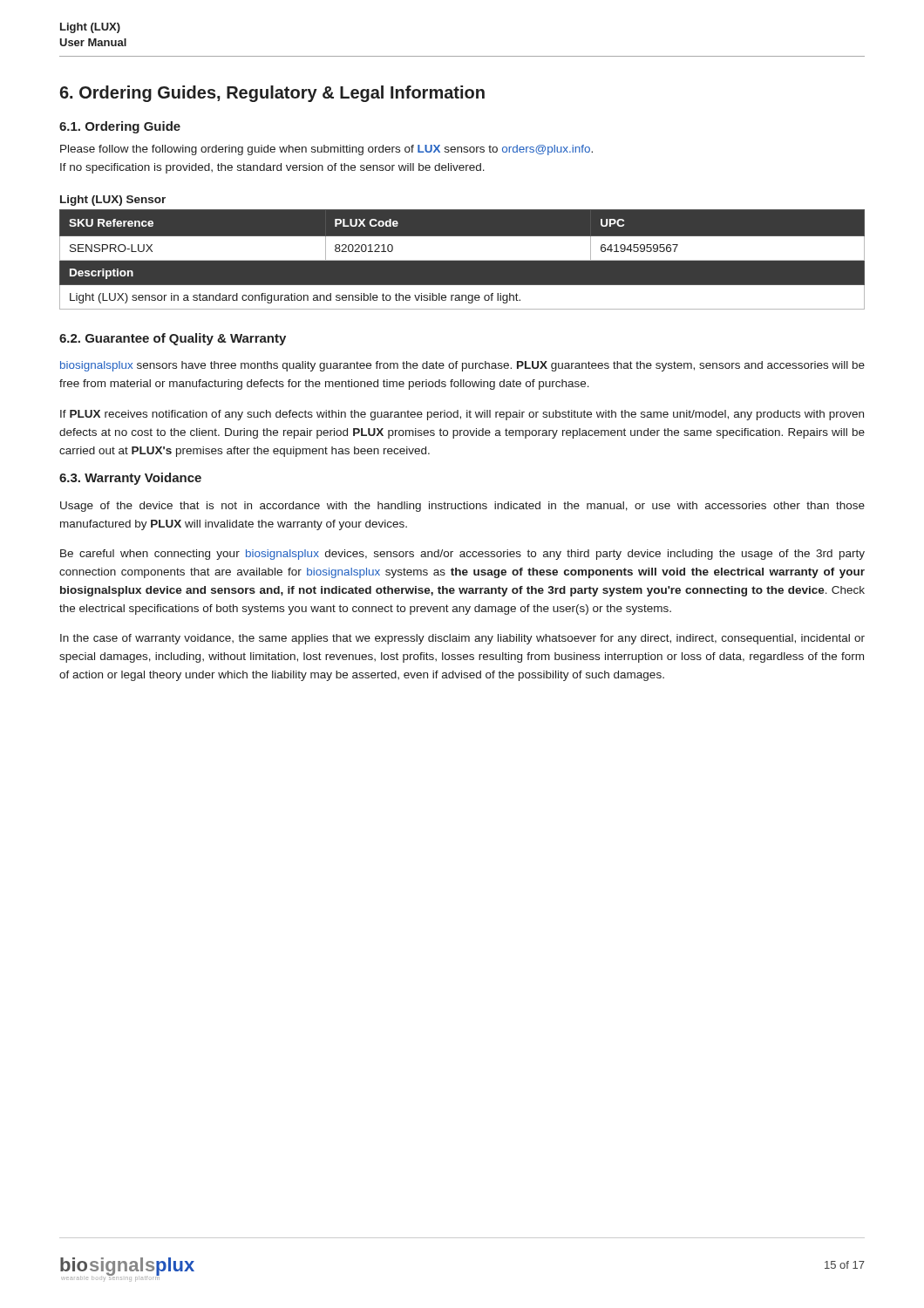The width and height of the screenshot is (924, 1308).
Task: Find the table that mentions "SKU Reference"
Action: point(462,259)
